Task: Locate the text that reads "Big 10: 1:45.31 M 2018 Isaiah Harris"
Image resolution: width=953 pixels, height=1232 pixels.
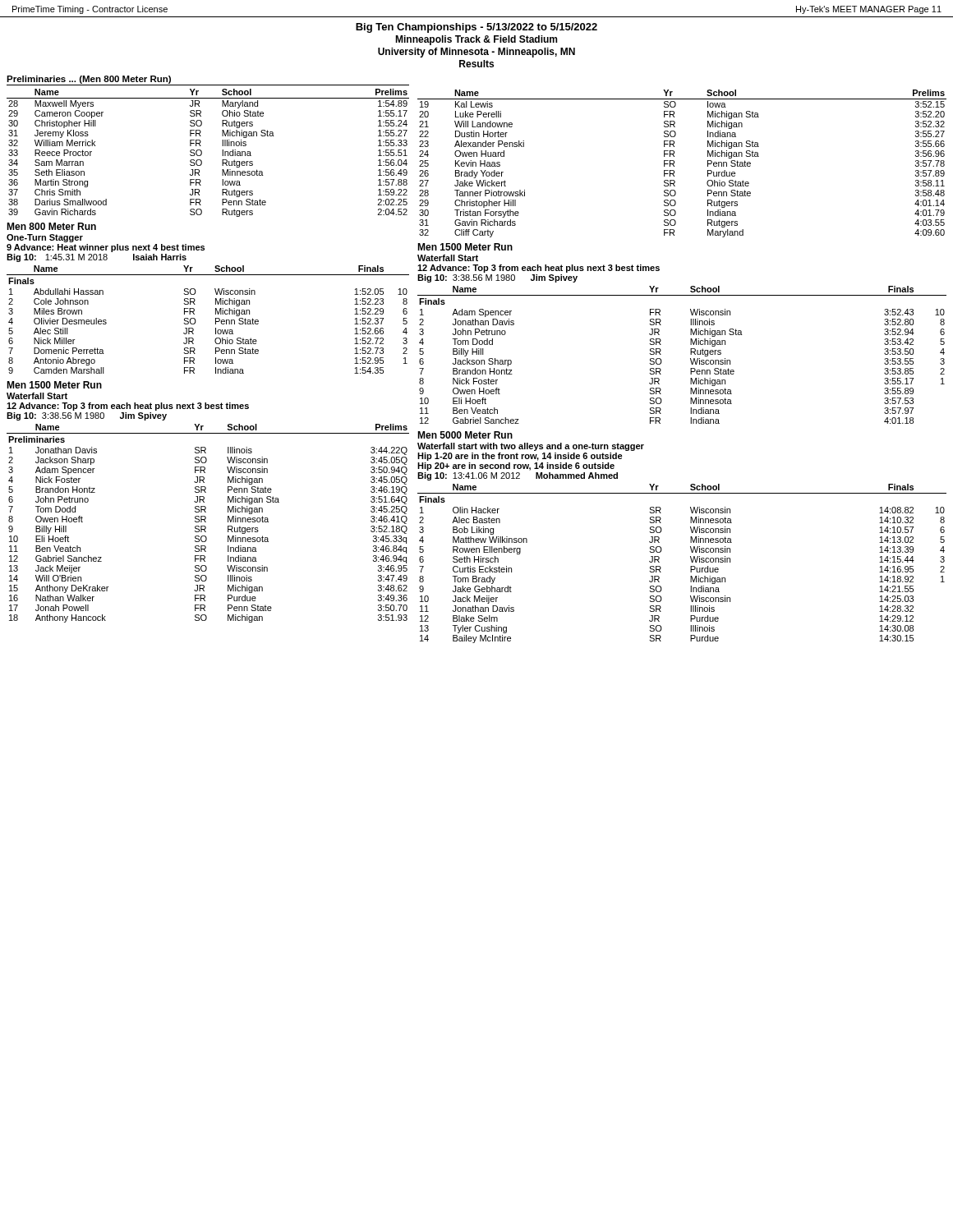Action: coord(97,257)
